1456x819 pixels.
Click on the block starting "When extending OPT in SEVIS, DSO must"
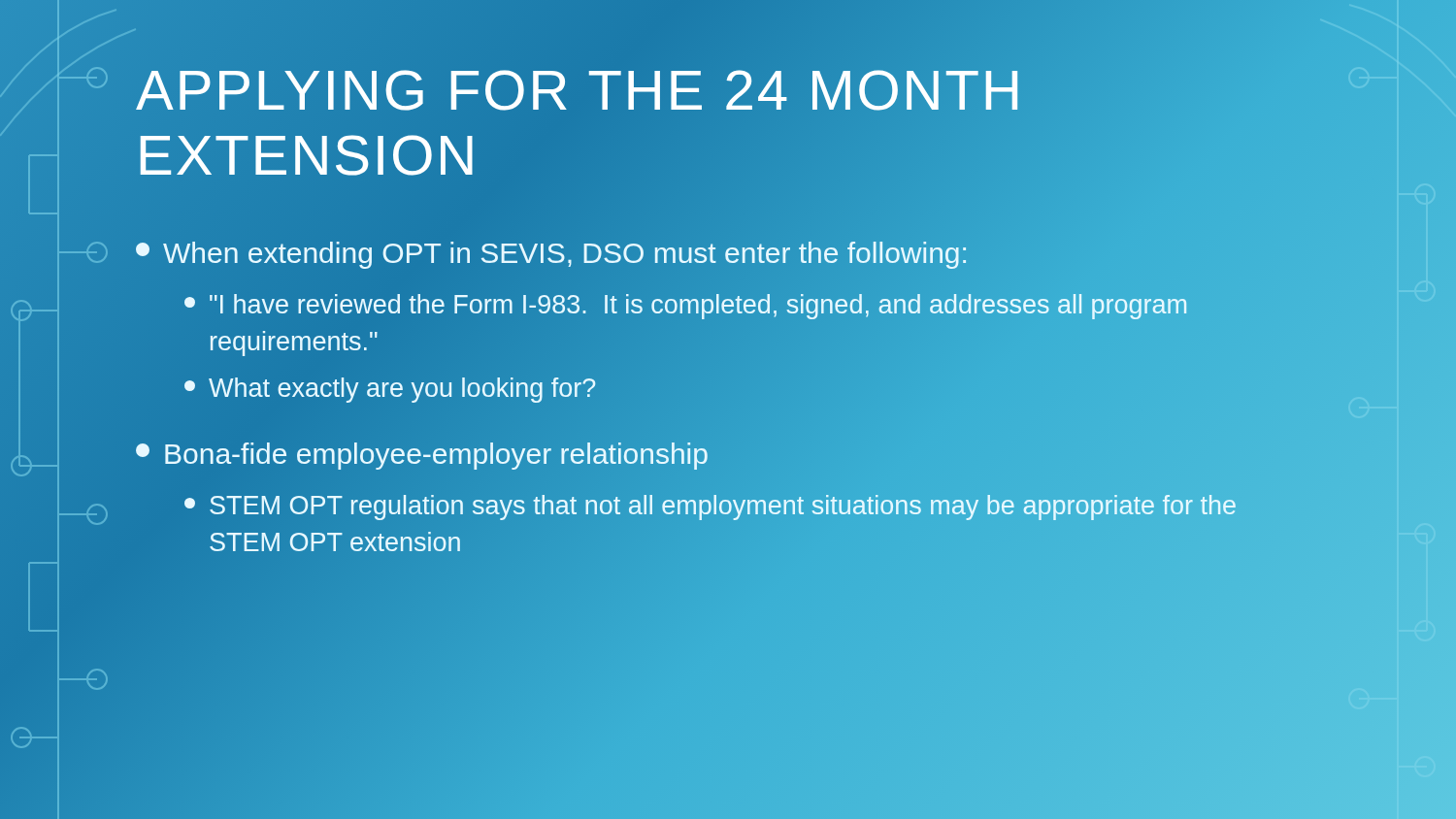click(x=552, y=253)
